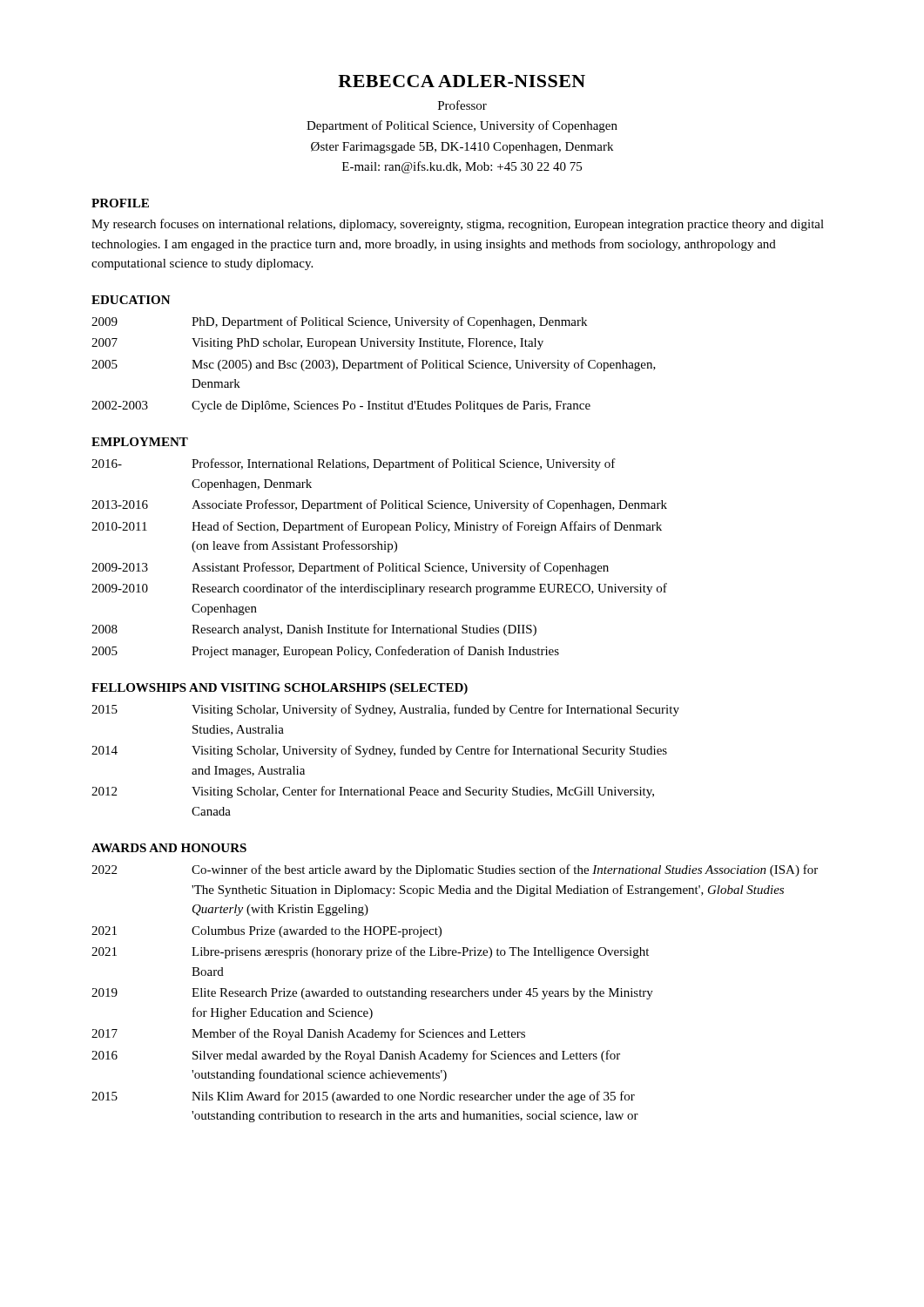The image size is (924, 1307).
Task: Locate the block of text that opens with "2014 Visiting Scholar, University"
Action: [462, 760]
